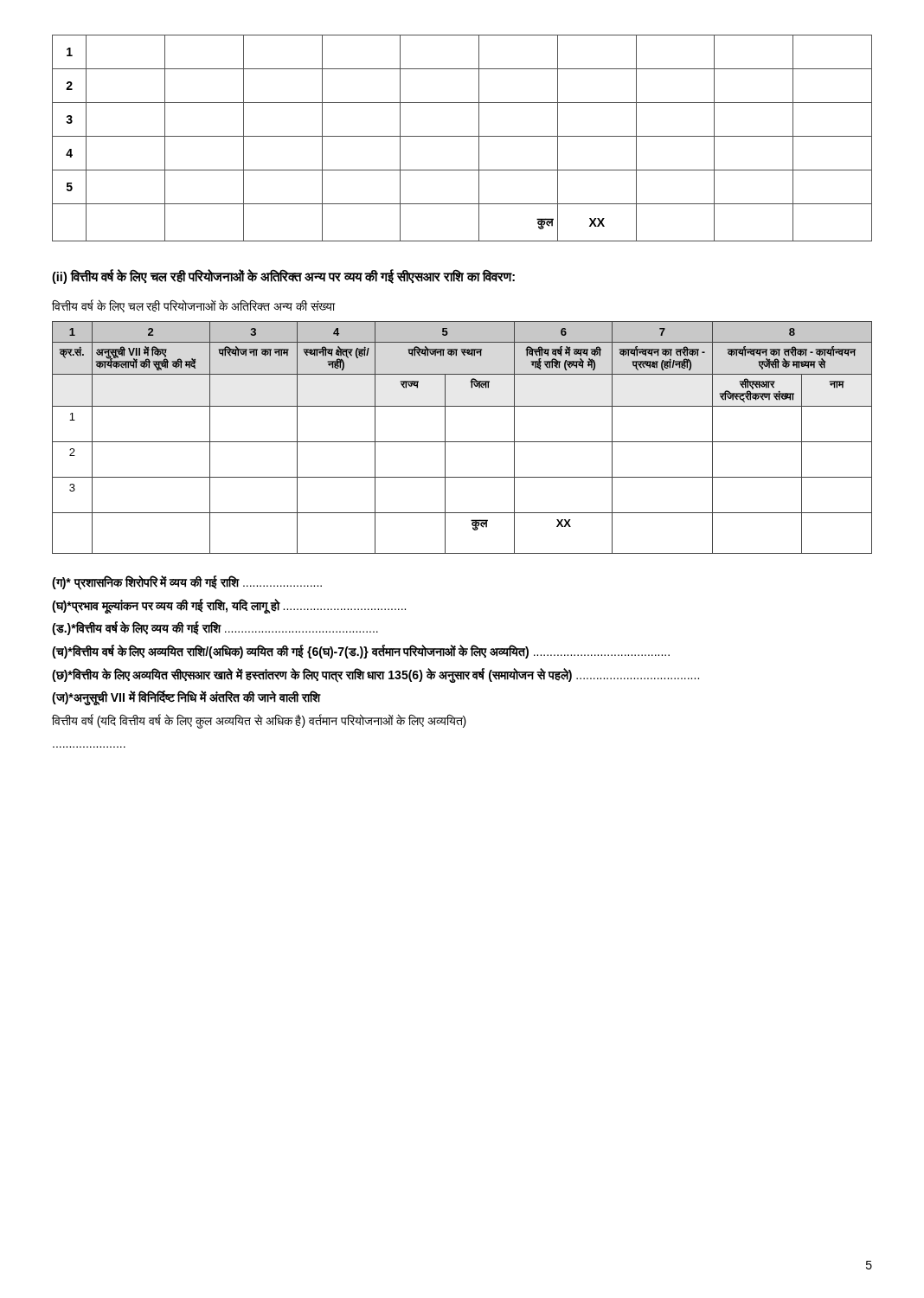
Task: Where is the passage that starts "(ii) वित्तीय वर्ष के लिए चल रही"?
Action: 284,277
